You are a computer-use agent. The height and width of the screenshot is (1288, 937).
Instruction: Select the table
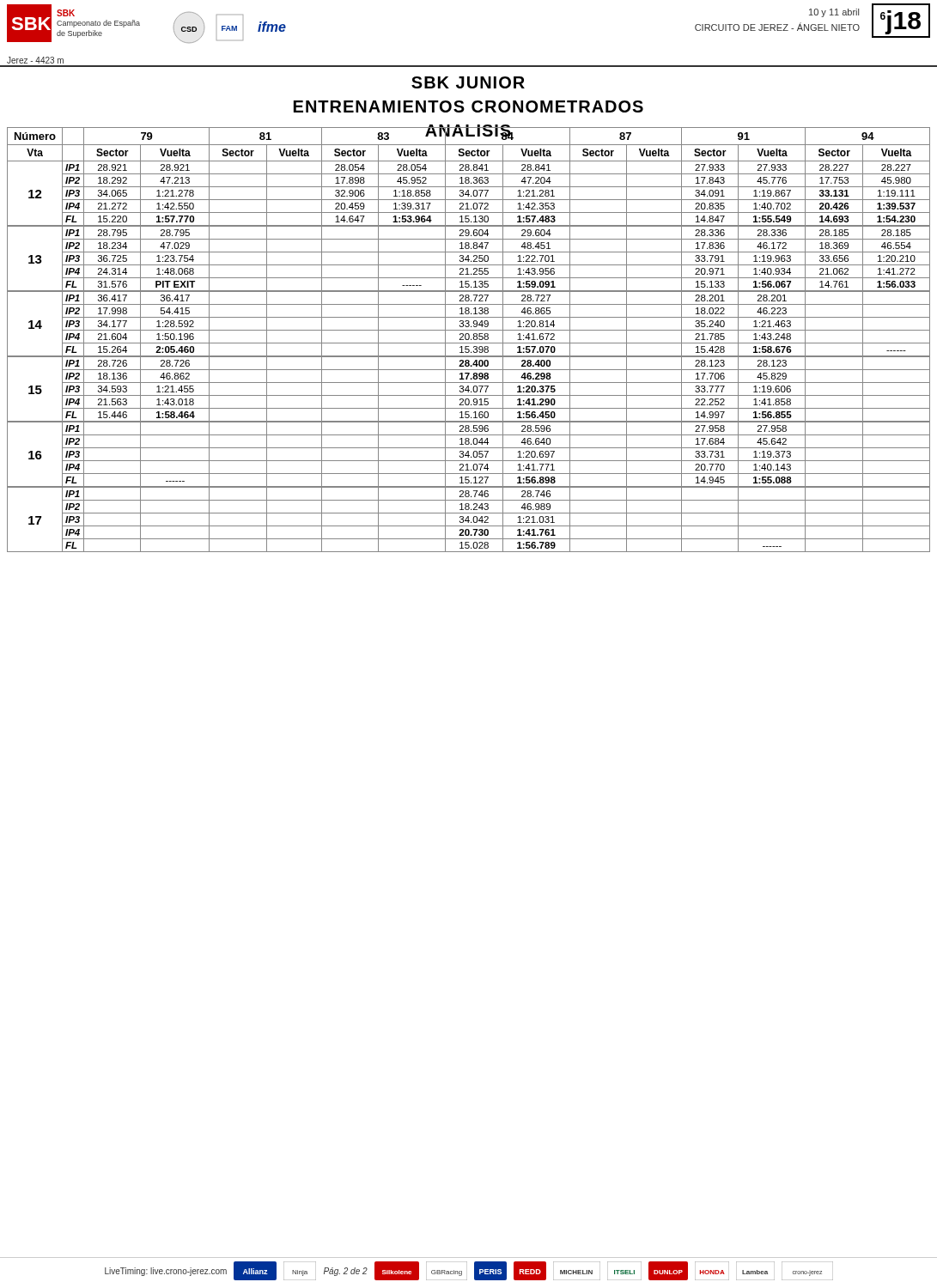tap(468, 340)
